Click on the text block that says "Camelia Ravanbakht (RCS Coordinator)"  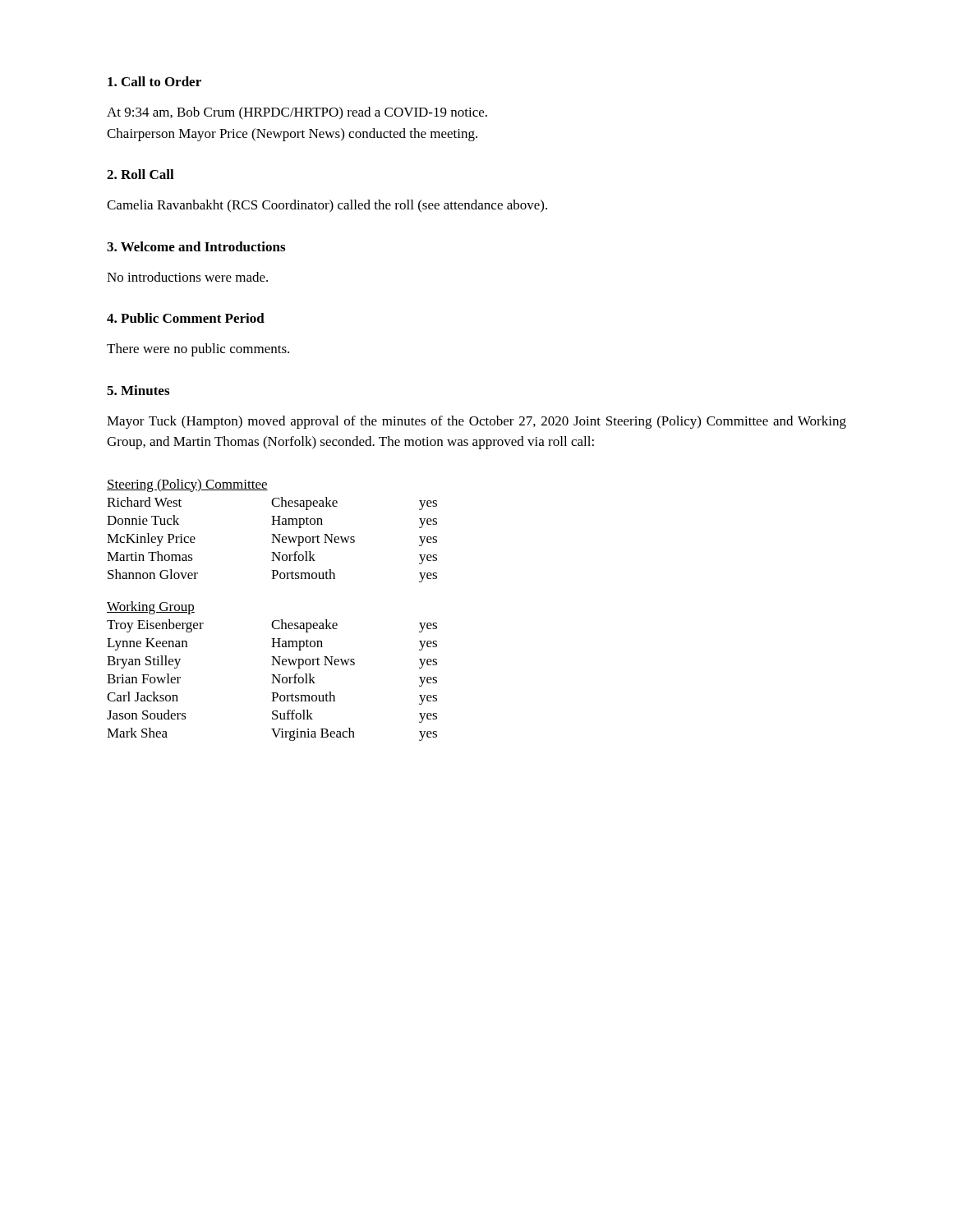(327, 205)
